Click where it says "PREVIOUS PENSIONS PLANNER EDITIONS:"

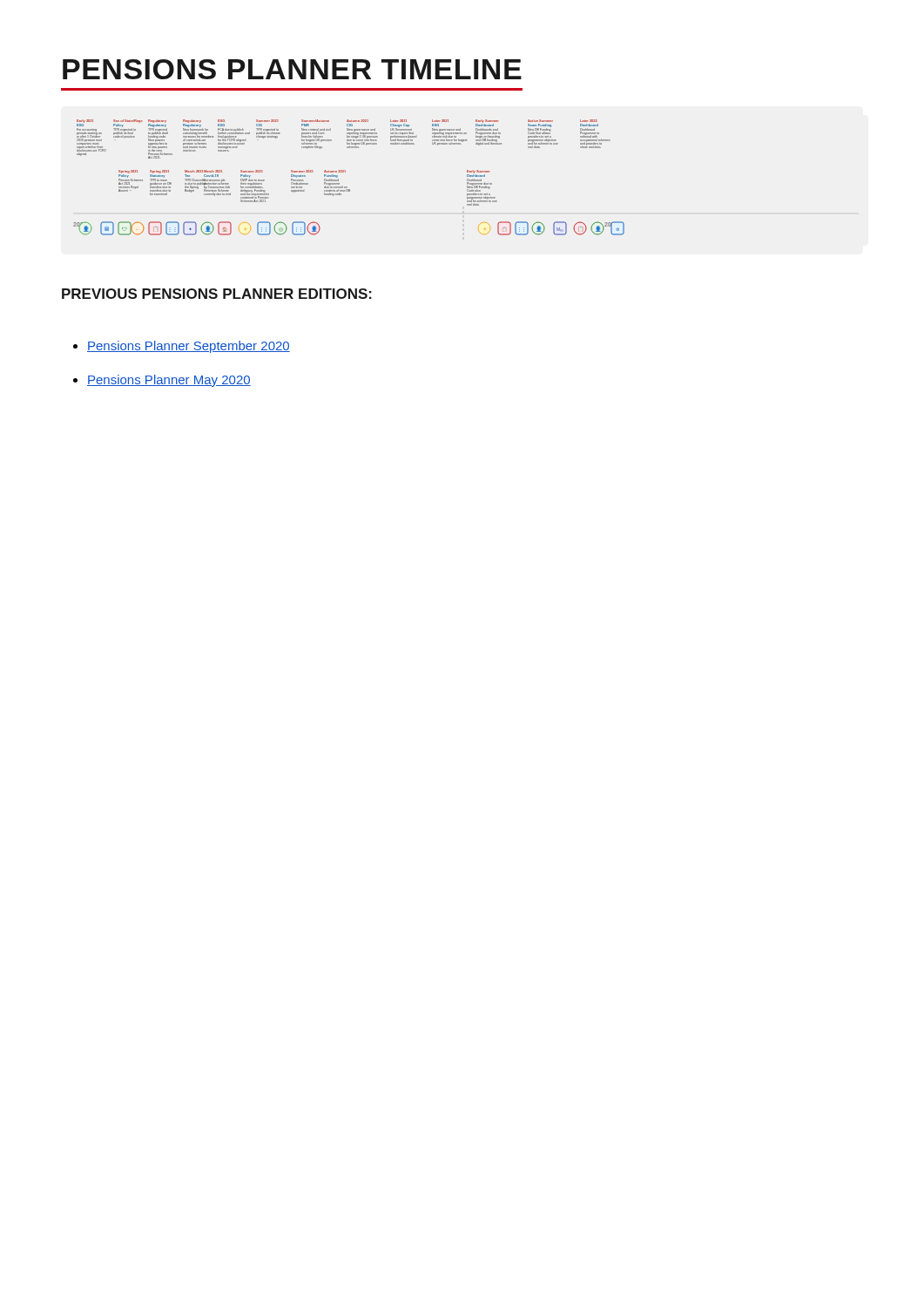[217, 294]
